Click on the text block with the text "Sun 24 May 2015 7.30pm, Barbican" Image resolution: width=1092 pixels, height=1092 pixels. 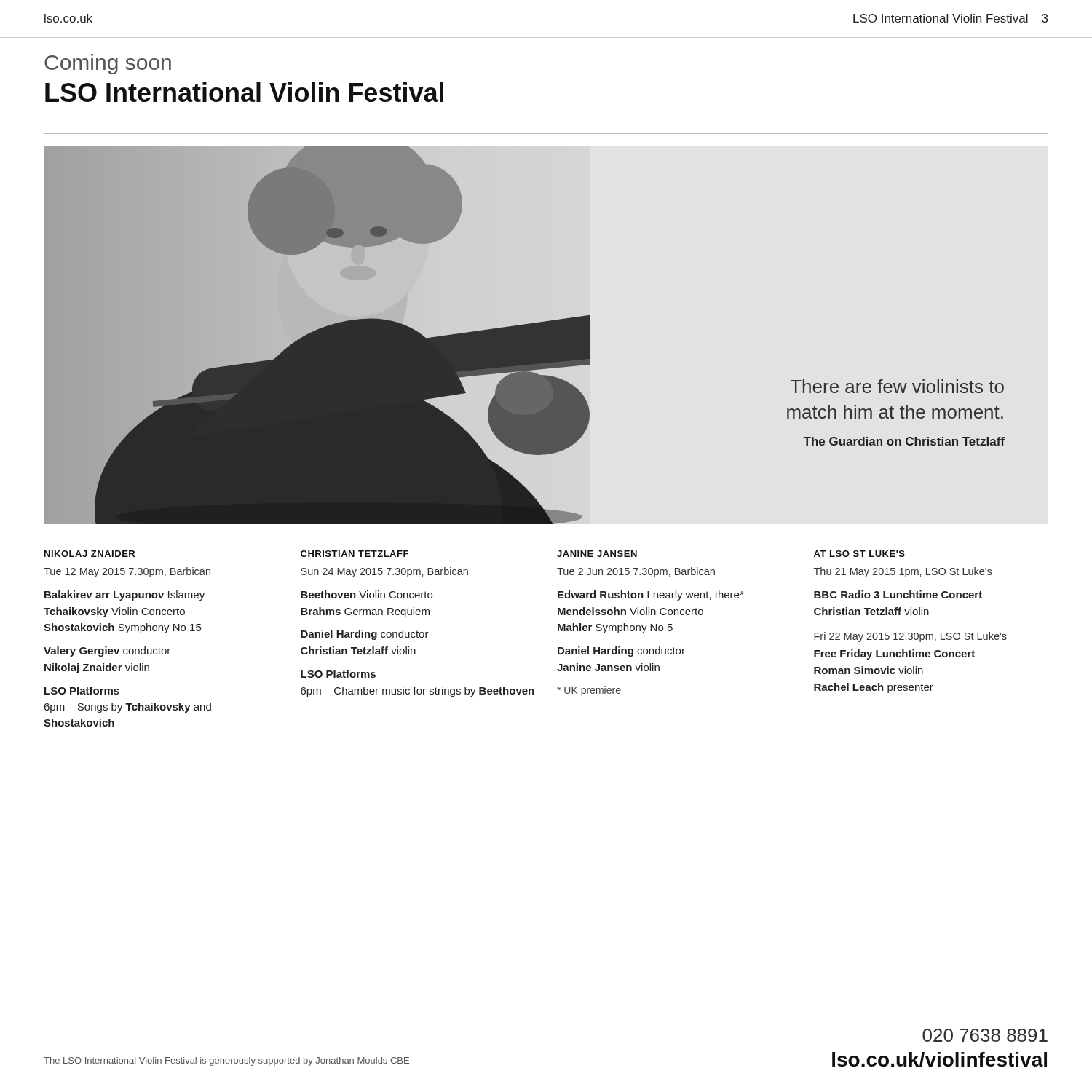tap(418, 631)
